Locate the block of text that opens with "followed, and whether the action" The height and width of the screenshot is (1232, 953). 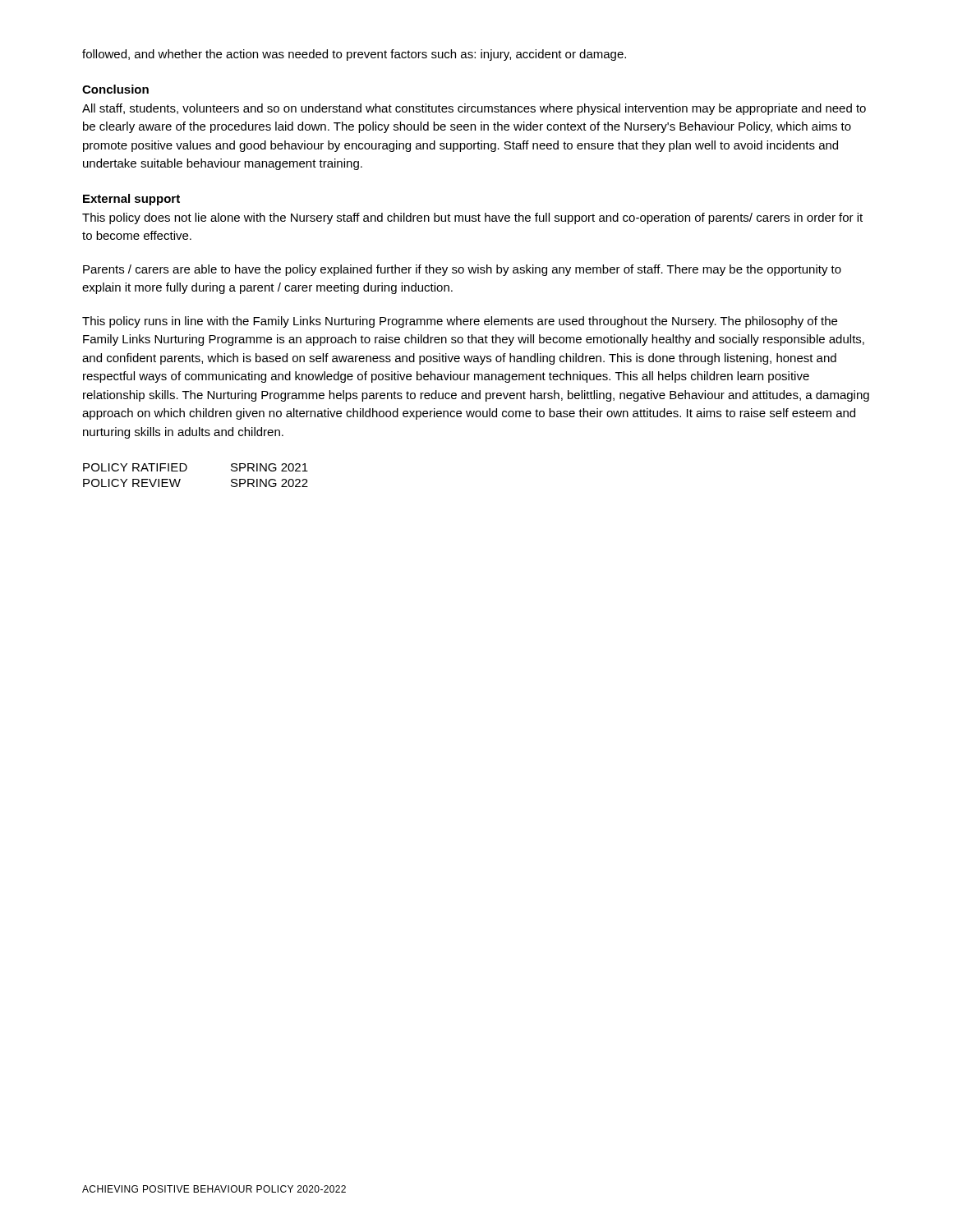pyautogui.click(x=355, y=54)
